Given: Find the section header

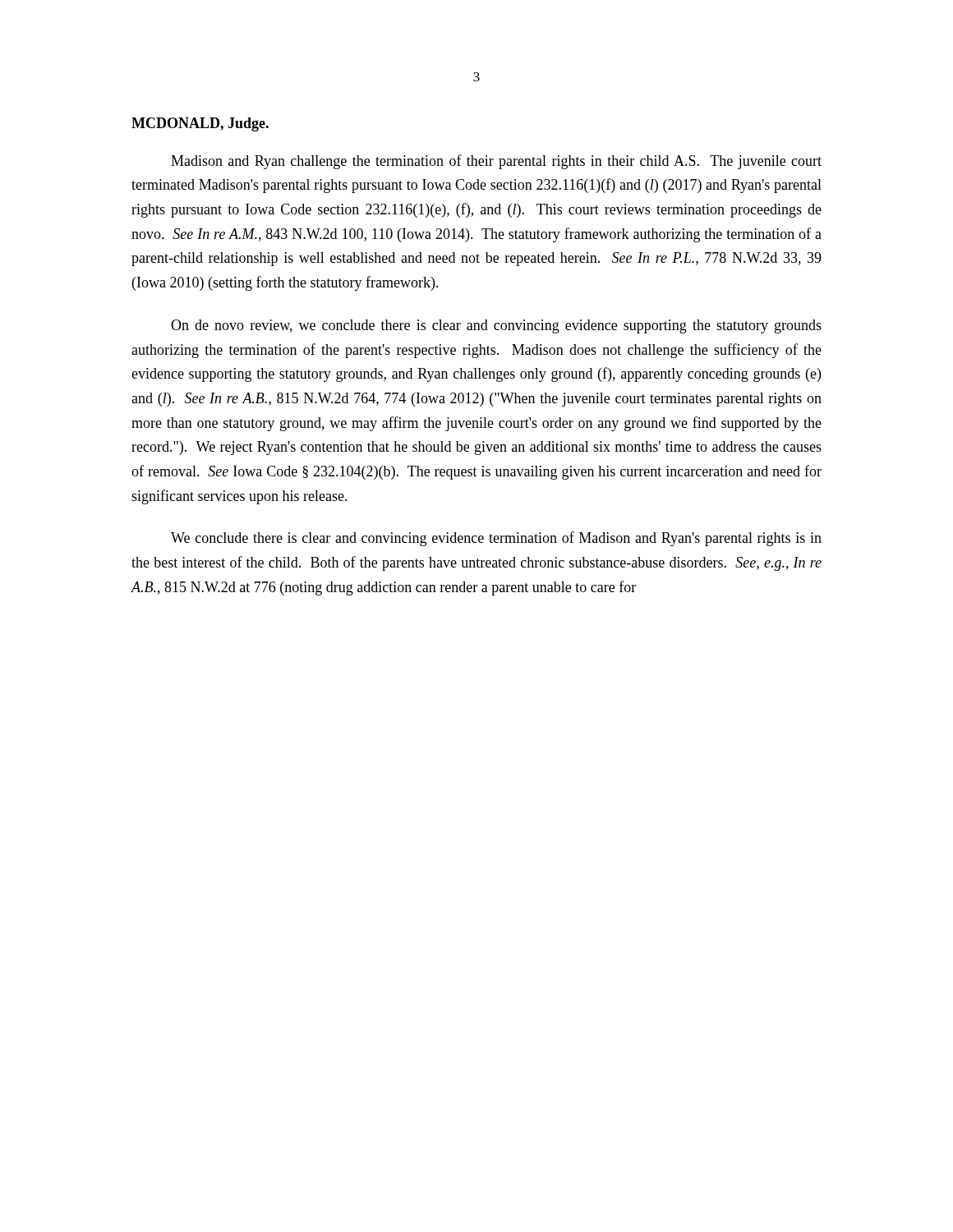Looking at the screenshot, I should pyautogui.click(x=200, y=123).
